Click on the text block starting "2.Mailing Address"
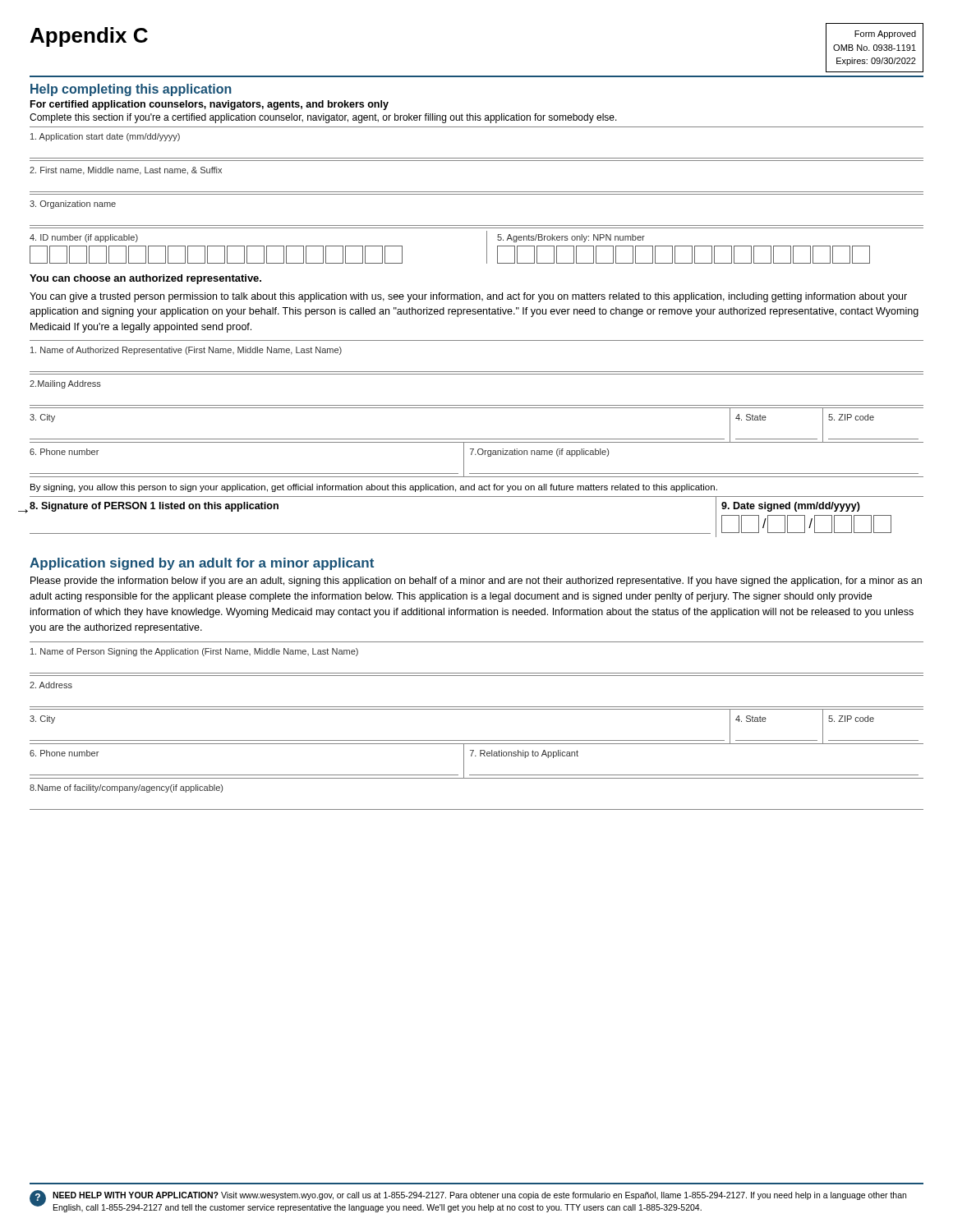Screen dimensions: 1232x953 tap(65, 384)
